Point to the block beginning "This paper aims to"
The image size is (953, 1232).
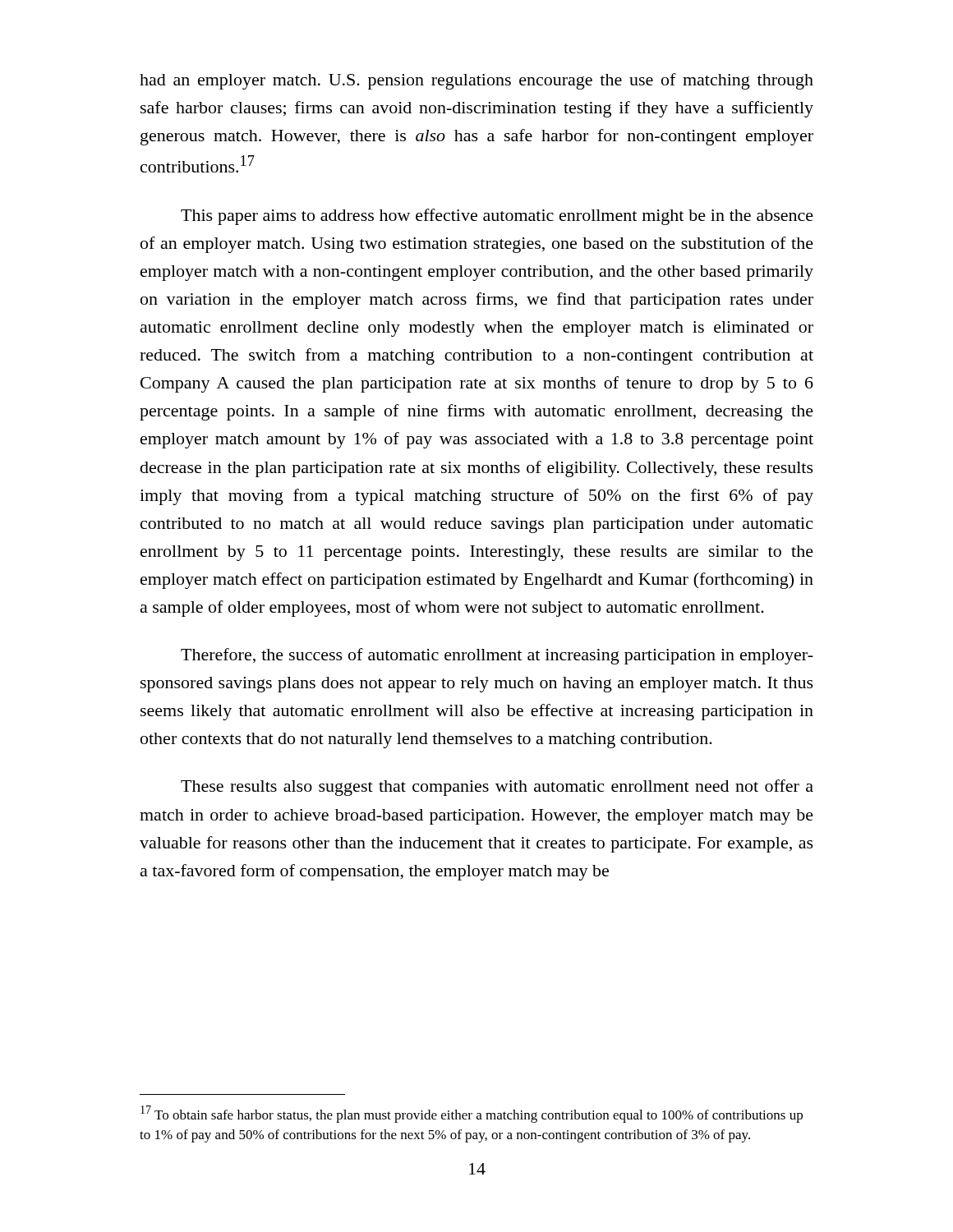click(x=476, y=411)
